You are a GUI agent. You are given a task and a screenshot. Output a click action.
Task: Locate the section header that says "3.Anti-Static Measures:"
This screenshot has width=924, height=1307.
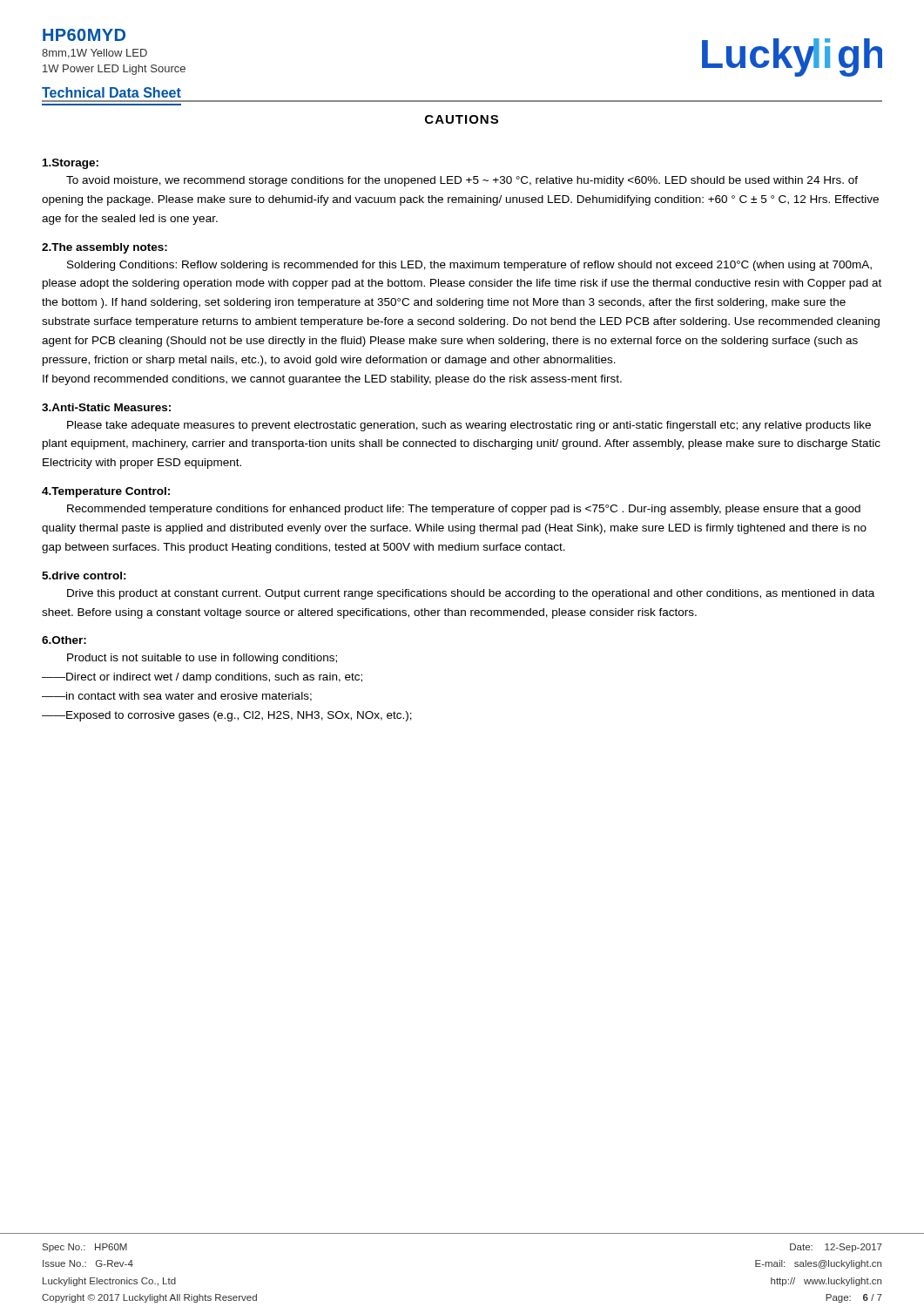coord(107,407)
